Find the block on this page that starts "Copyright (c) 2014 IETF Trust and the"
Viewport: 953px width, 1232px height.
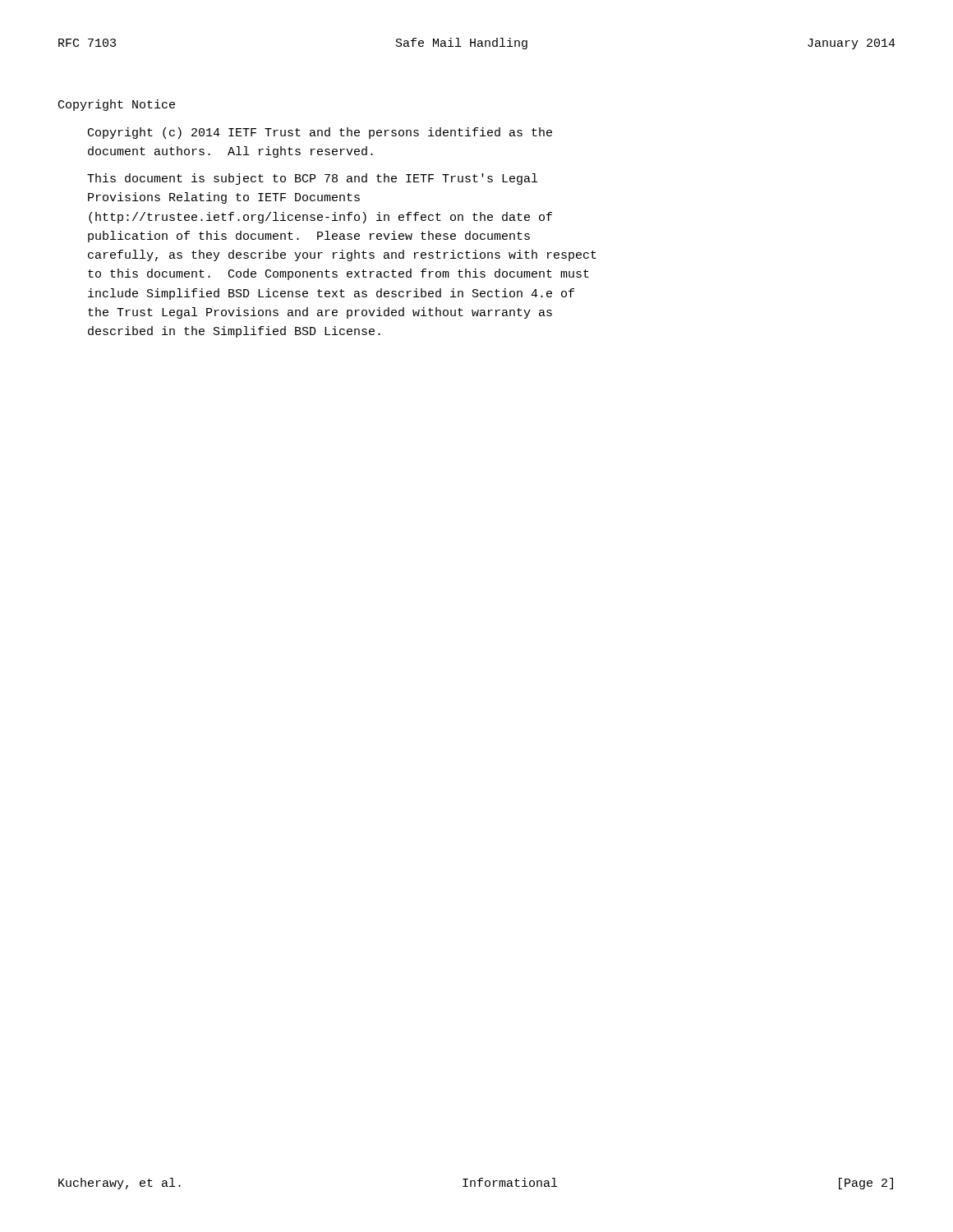[320, 143]
